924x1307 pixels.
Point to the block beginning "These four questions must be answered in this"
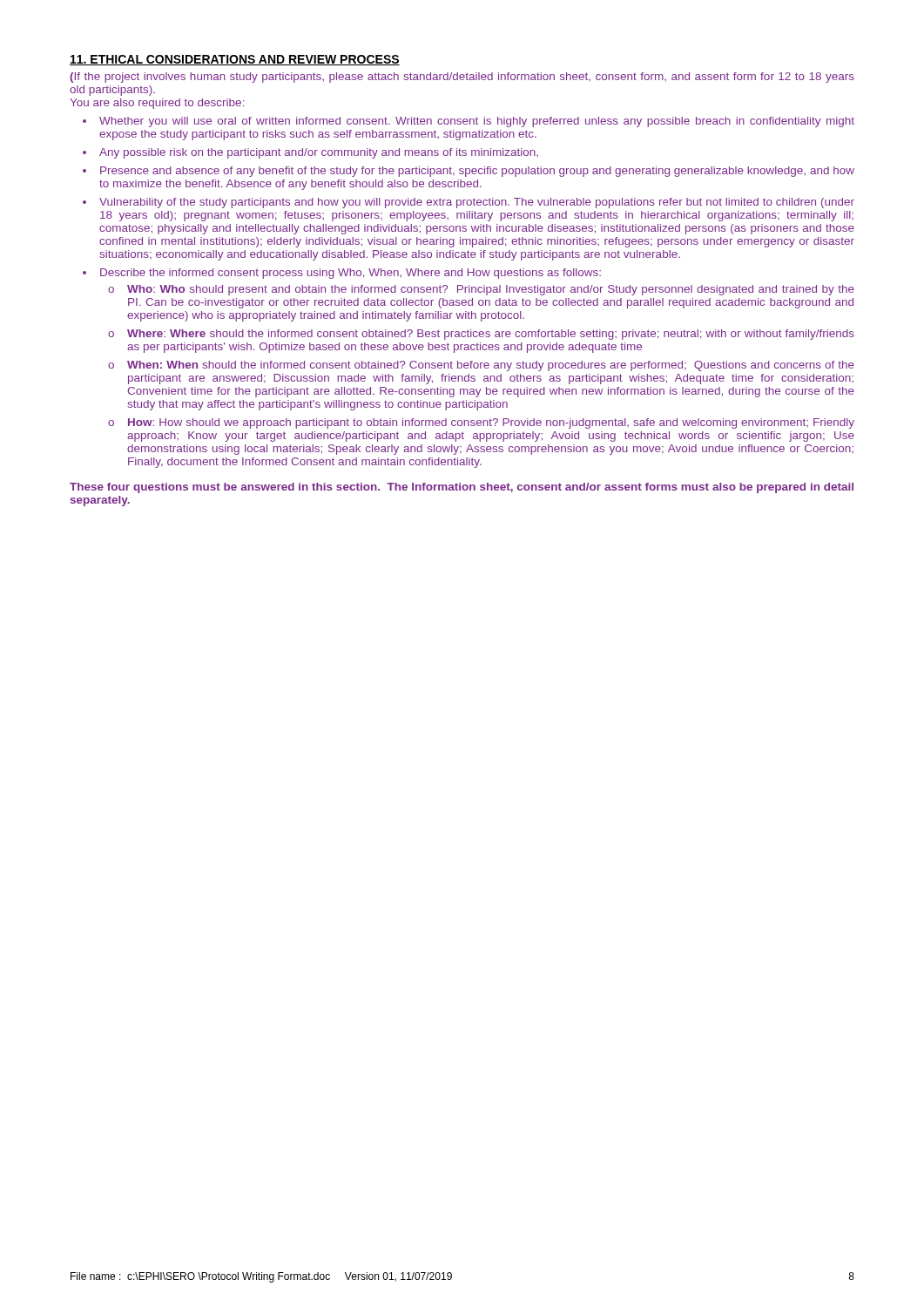pos(462,493)
